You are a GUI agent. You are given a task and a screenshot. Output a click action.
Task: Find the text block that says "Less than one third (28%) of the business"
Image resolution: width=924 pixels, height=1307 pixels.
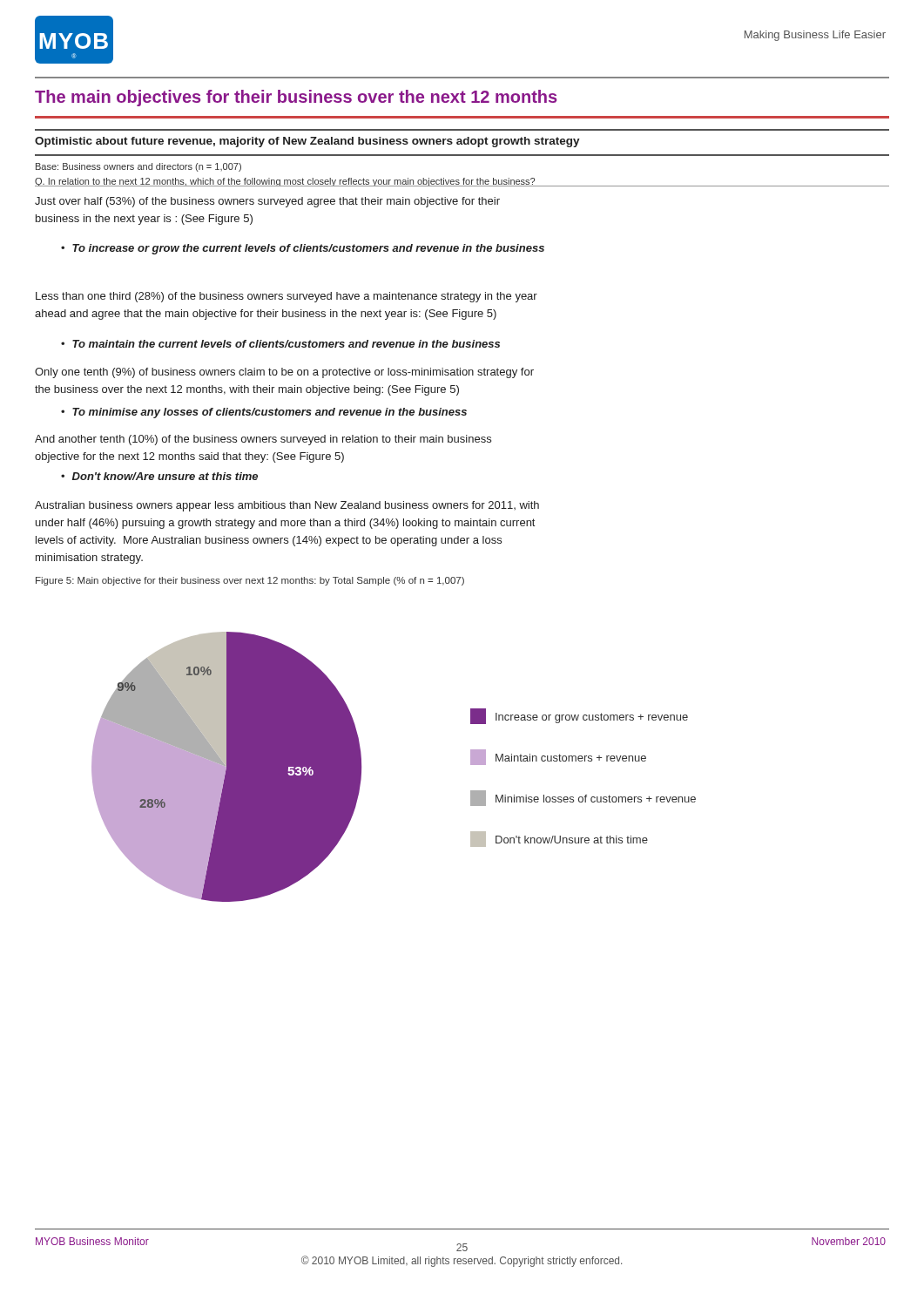coord(286,305)
